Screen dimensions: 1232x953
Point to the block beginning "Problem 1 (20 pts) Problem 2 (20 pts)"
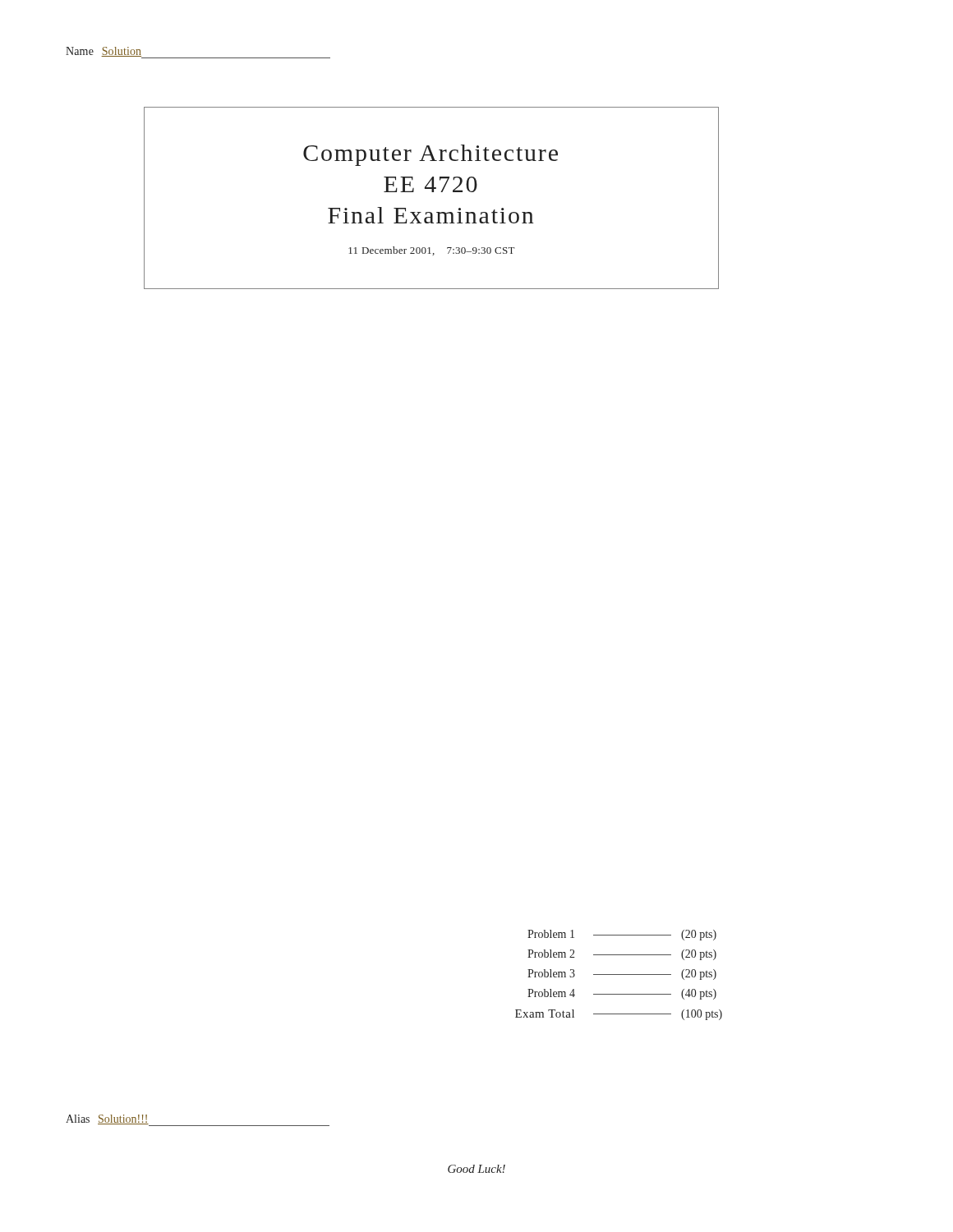[674, 975]
